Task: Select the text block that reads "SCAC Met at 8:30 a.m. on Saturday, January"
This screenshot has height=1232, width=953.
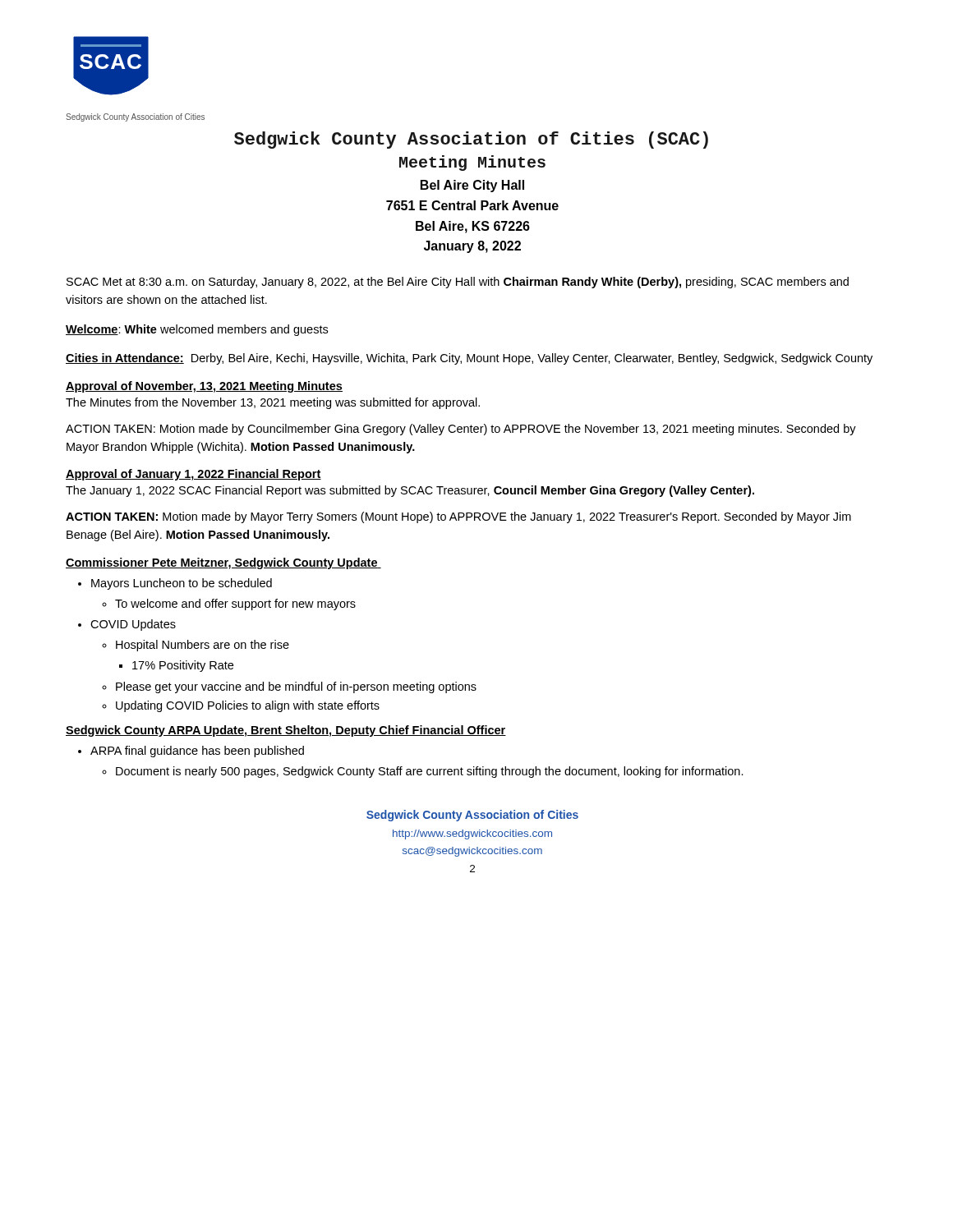Action: tap(458, 291)
